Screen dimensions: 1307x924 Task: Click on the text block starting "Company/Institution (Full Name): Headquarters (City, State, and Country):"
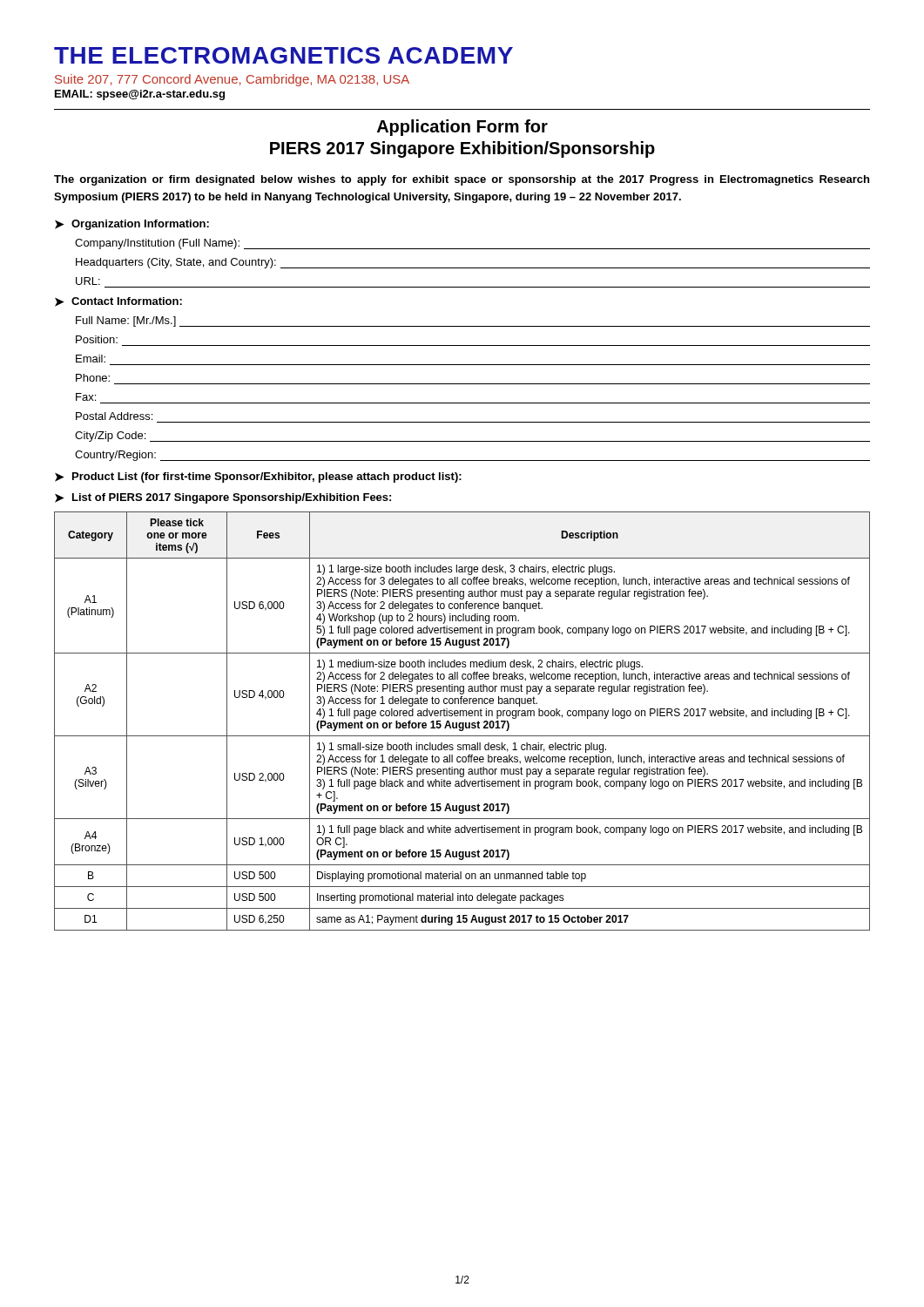[472, 261]
